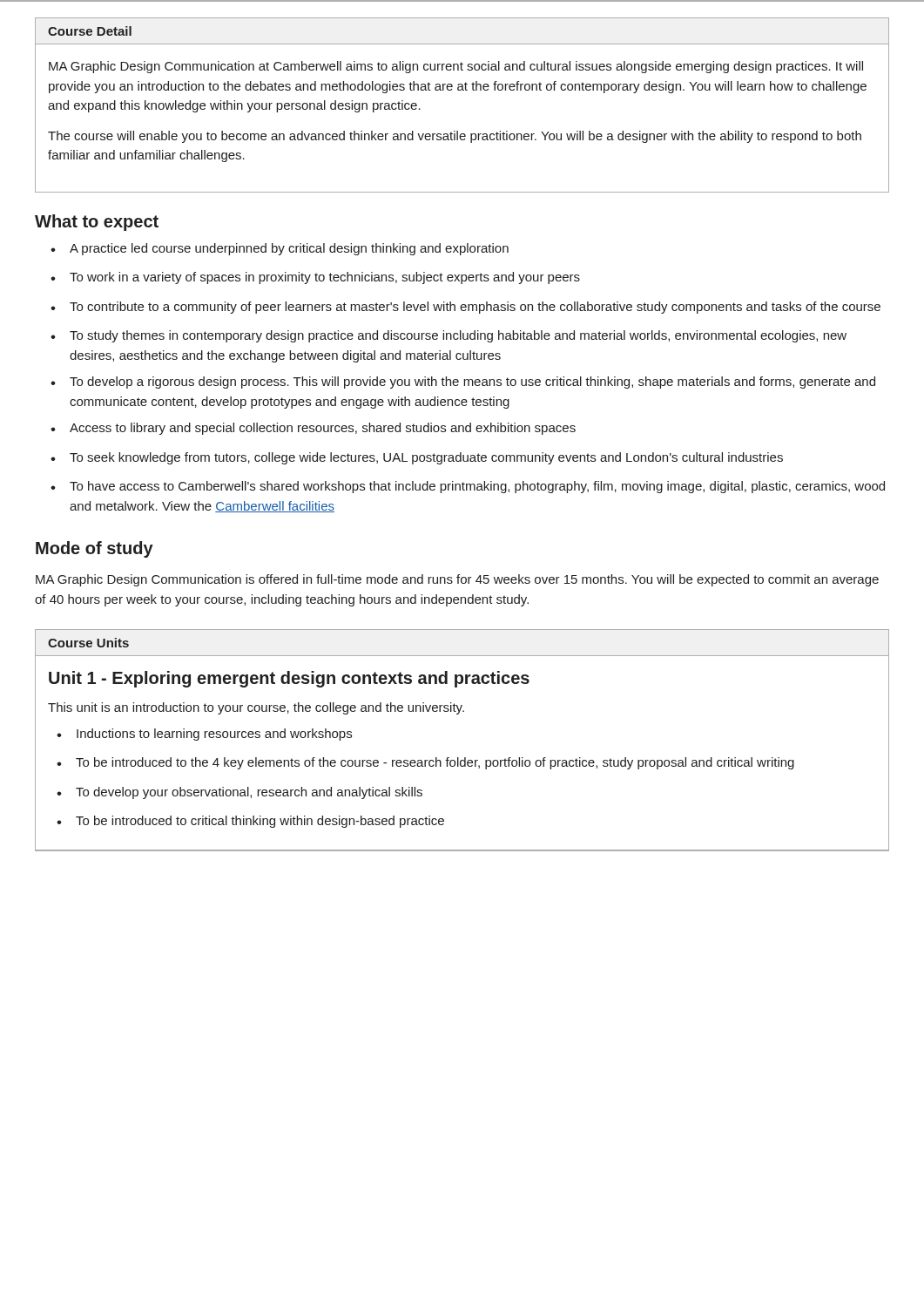Find "What to expect" on this page
This screenshot has width=924, height=1307.
click(97, 221)
